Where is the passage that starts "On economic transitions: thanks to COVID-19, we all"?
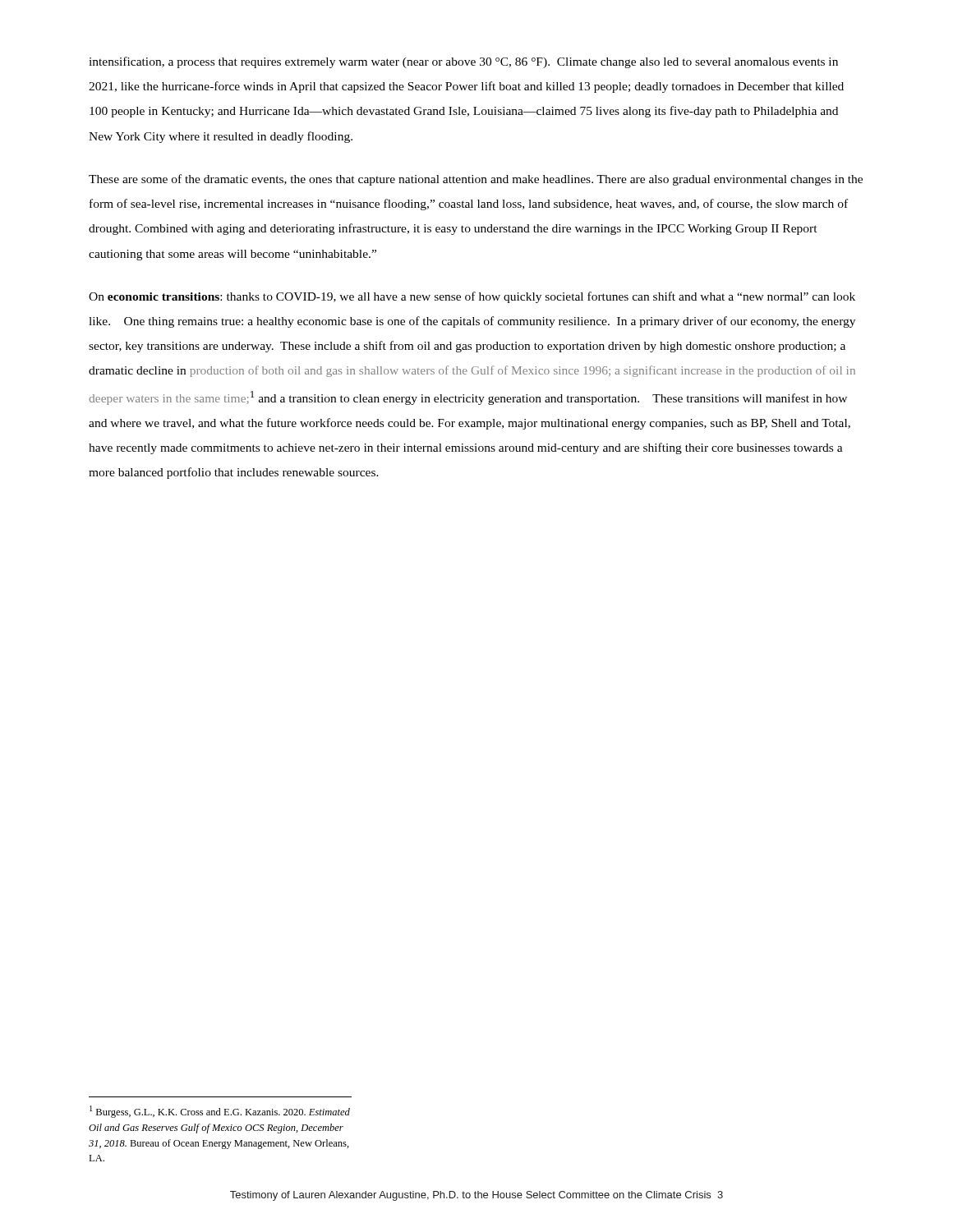This screenshot has height=1232, width=953. [x=472, y=384]
